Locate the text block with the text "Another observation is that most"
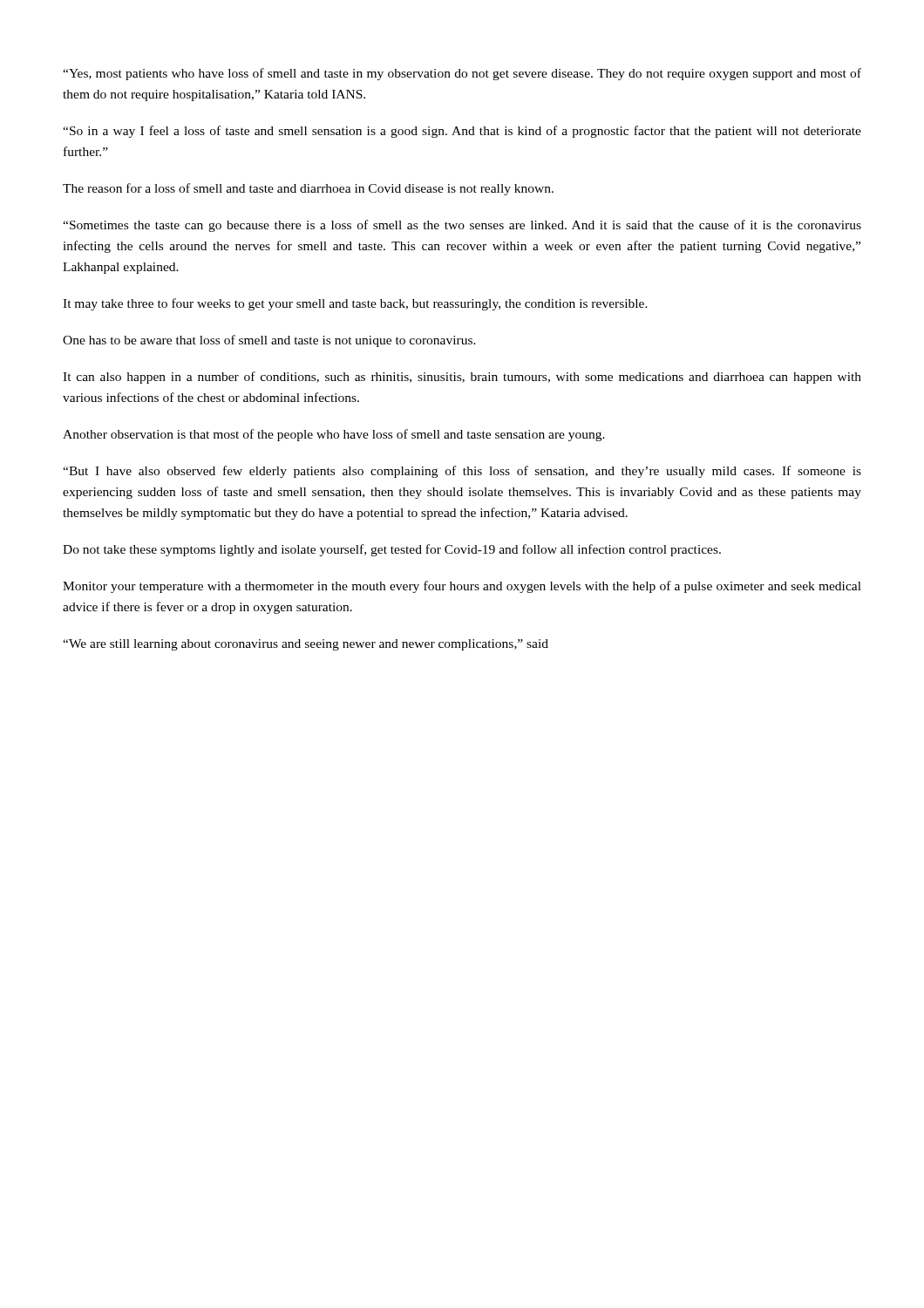 pos(334,434)
